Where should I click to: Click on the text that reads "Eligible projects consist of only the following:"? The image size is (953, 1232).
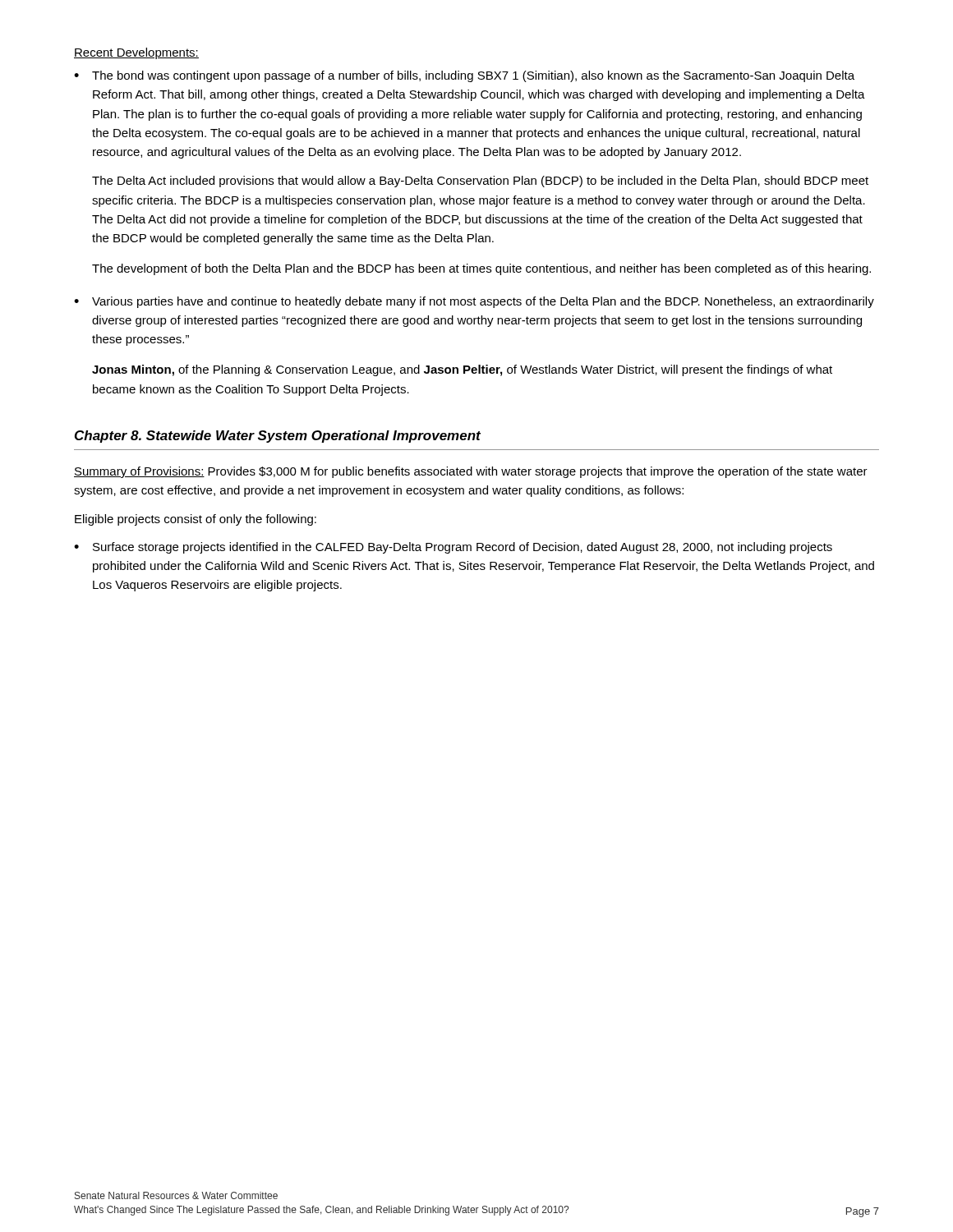[196, 519]
